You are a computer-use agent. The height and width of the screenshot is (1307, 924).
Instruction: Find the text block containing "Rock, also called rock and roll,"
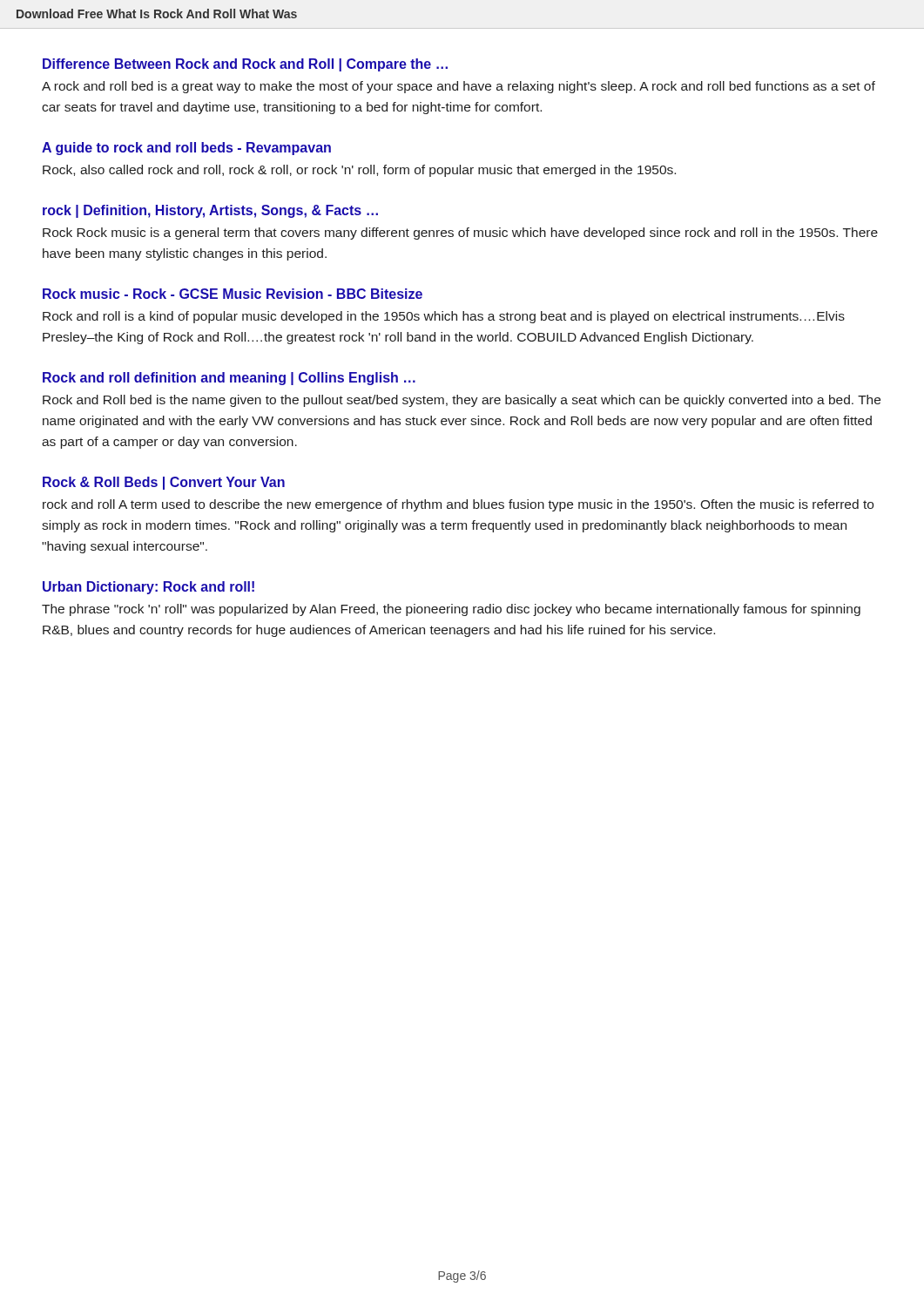pos(359,170)
